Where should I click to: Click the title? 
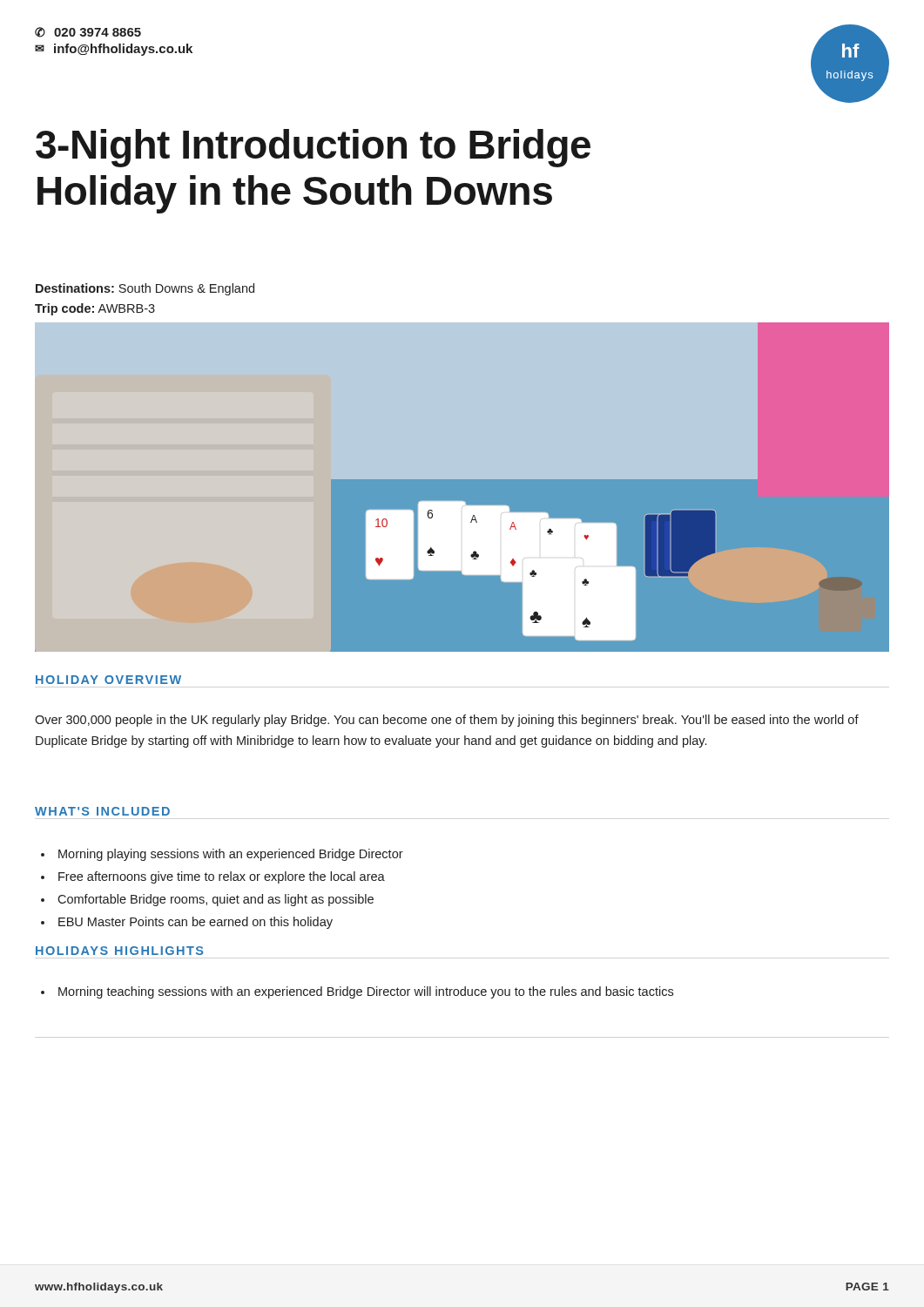(313, 168)
